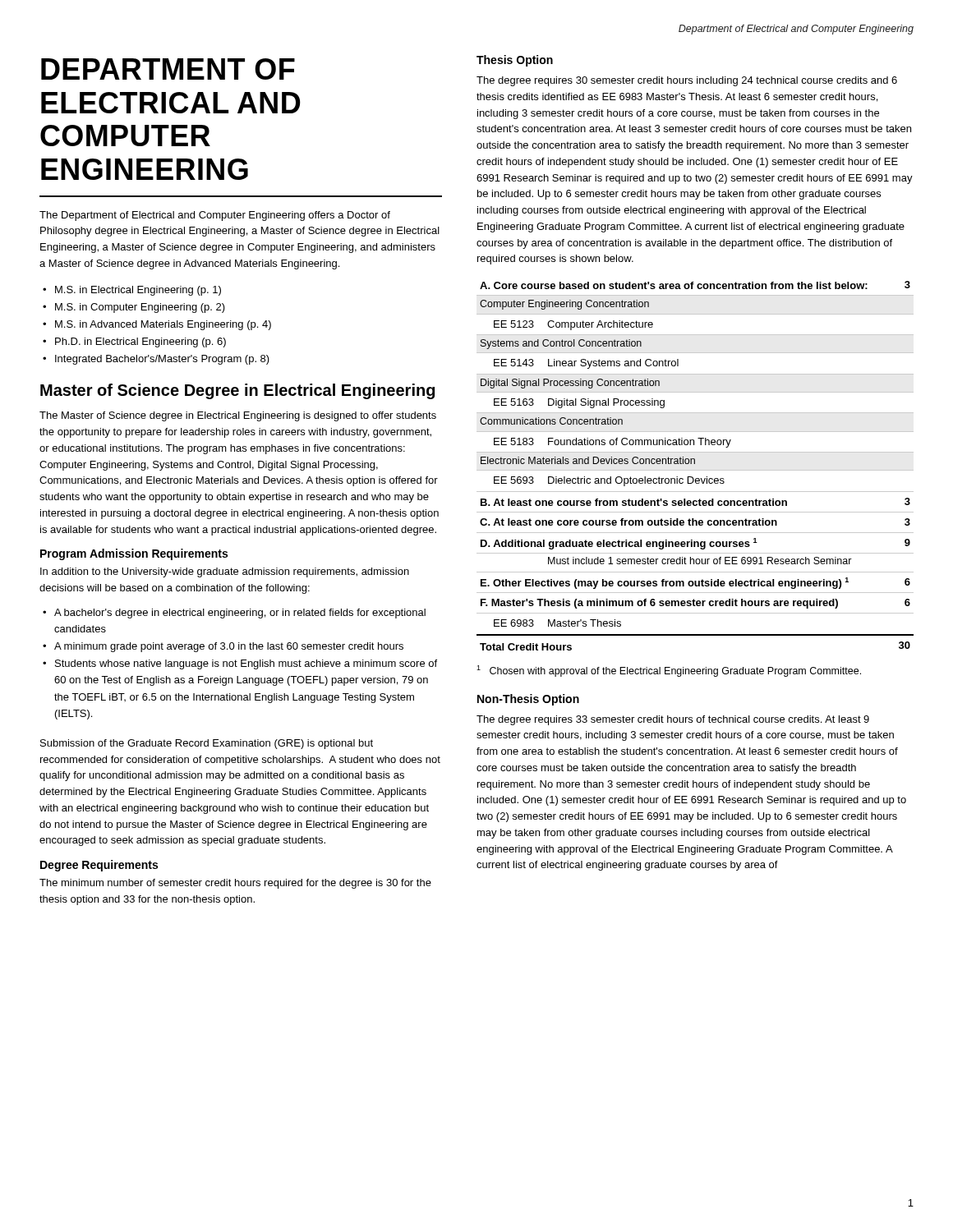
Task: Navigate to the text starting "The degree requires 30"
Action: click(694, 169)
